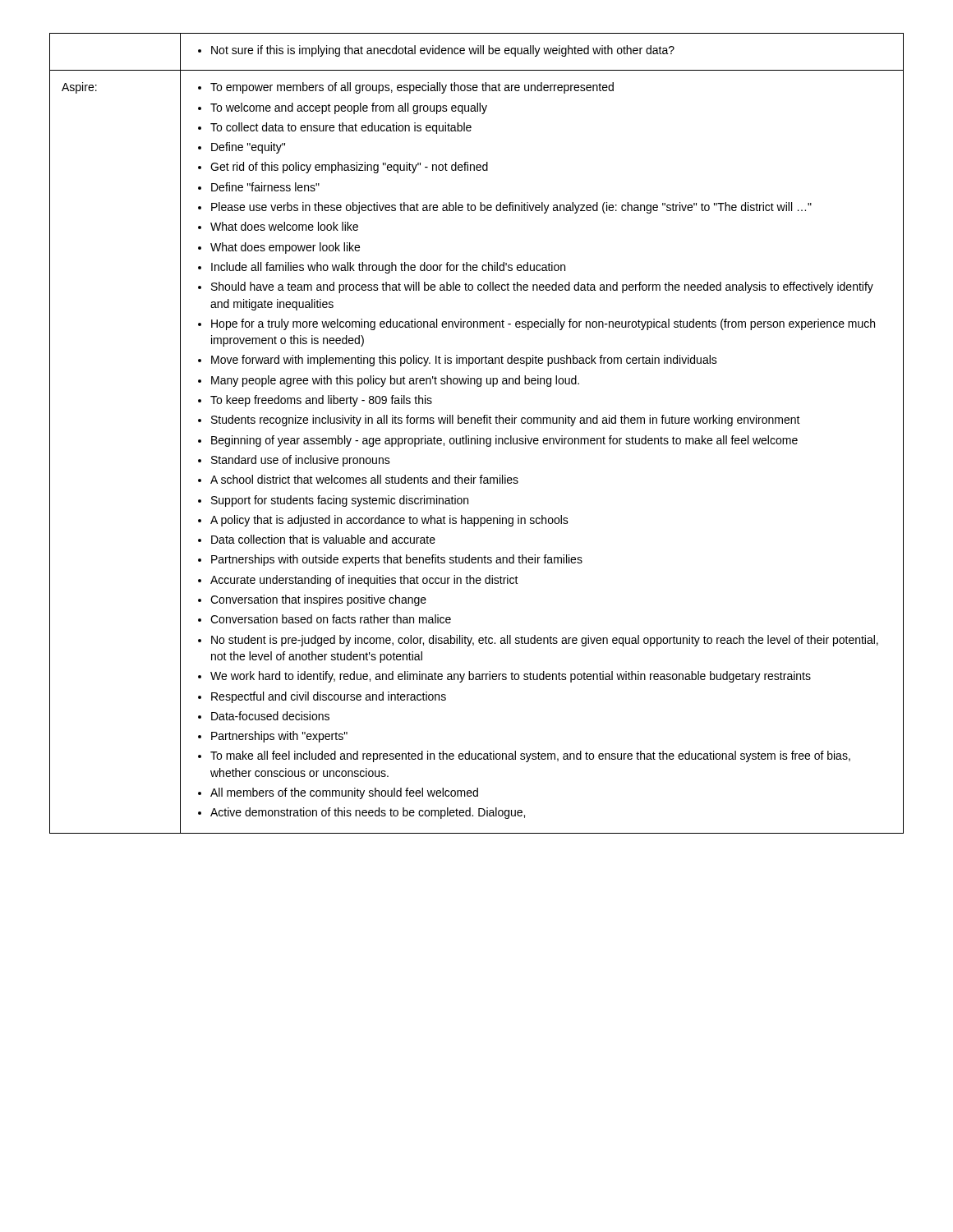Viewport: 953px width, 1232px height.
Task: Locate the list item with the text "A policy that is adjusted in accordance"
Action: tap(551, 520)
